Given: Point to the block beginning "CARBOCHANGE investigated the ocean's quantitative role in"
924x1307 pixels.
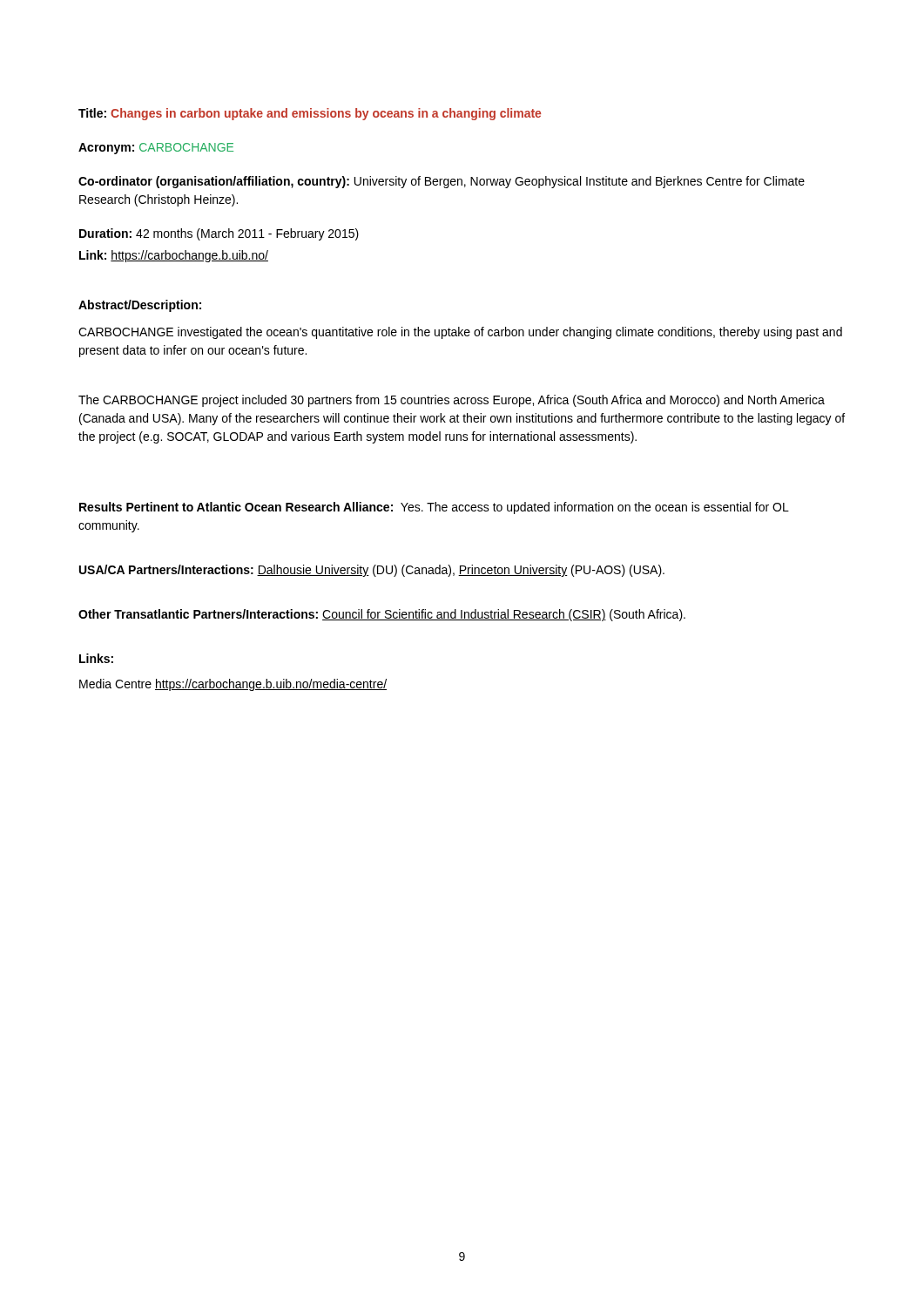Looking at the screenshot, I should [460, 341].
